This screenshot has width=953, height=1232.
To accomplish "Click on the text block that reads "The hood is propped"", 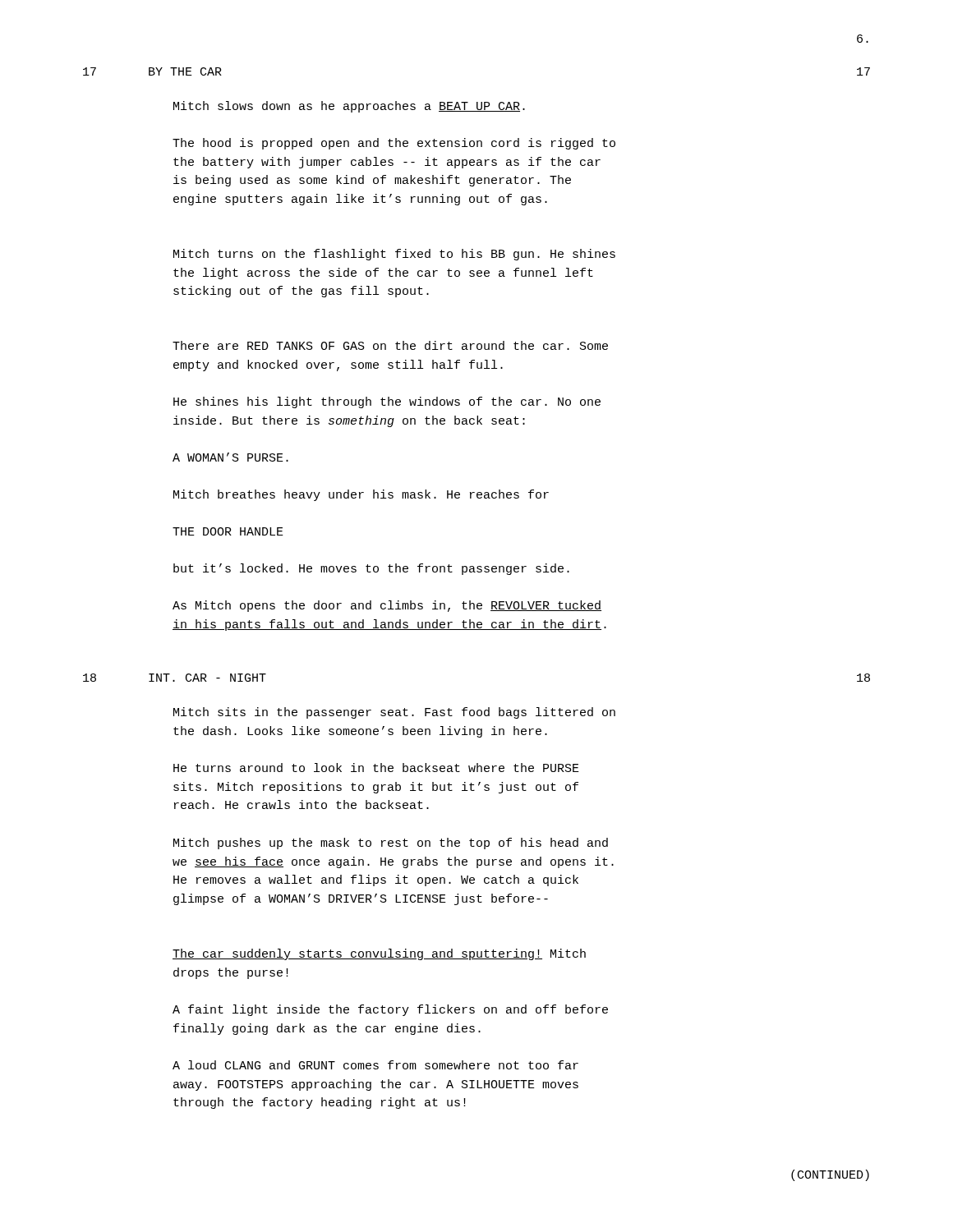I will click(x=394, y=172).
